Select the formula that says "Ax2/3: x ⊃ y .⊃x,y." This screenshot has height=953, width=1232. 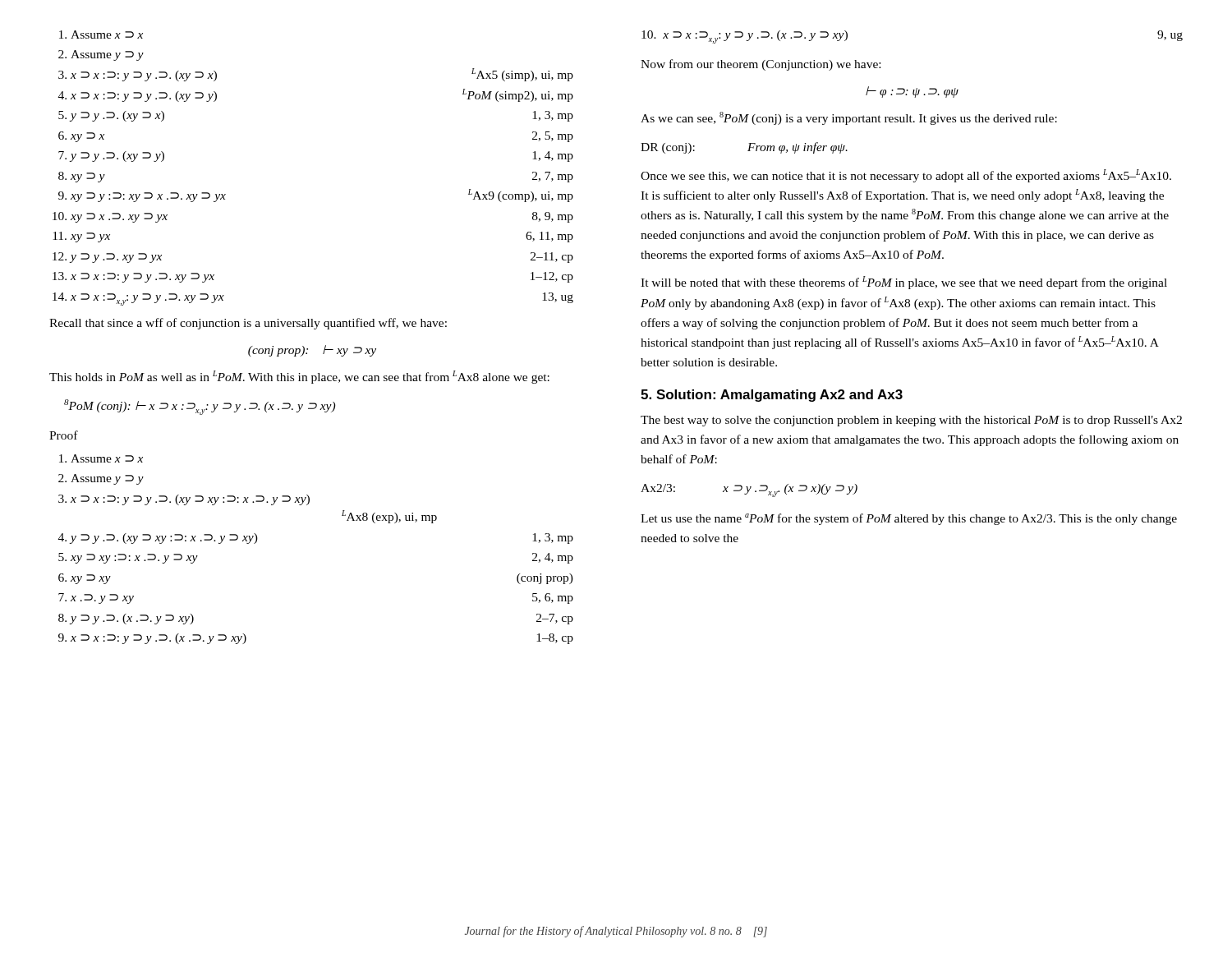[x=749, y=489]
